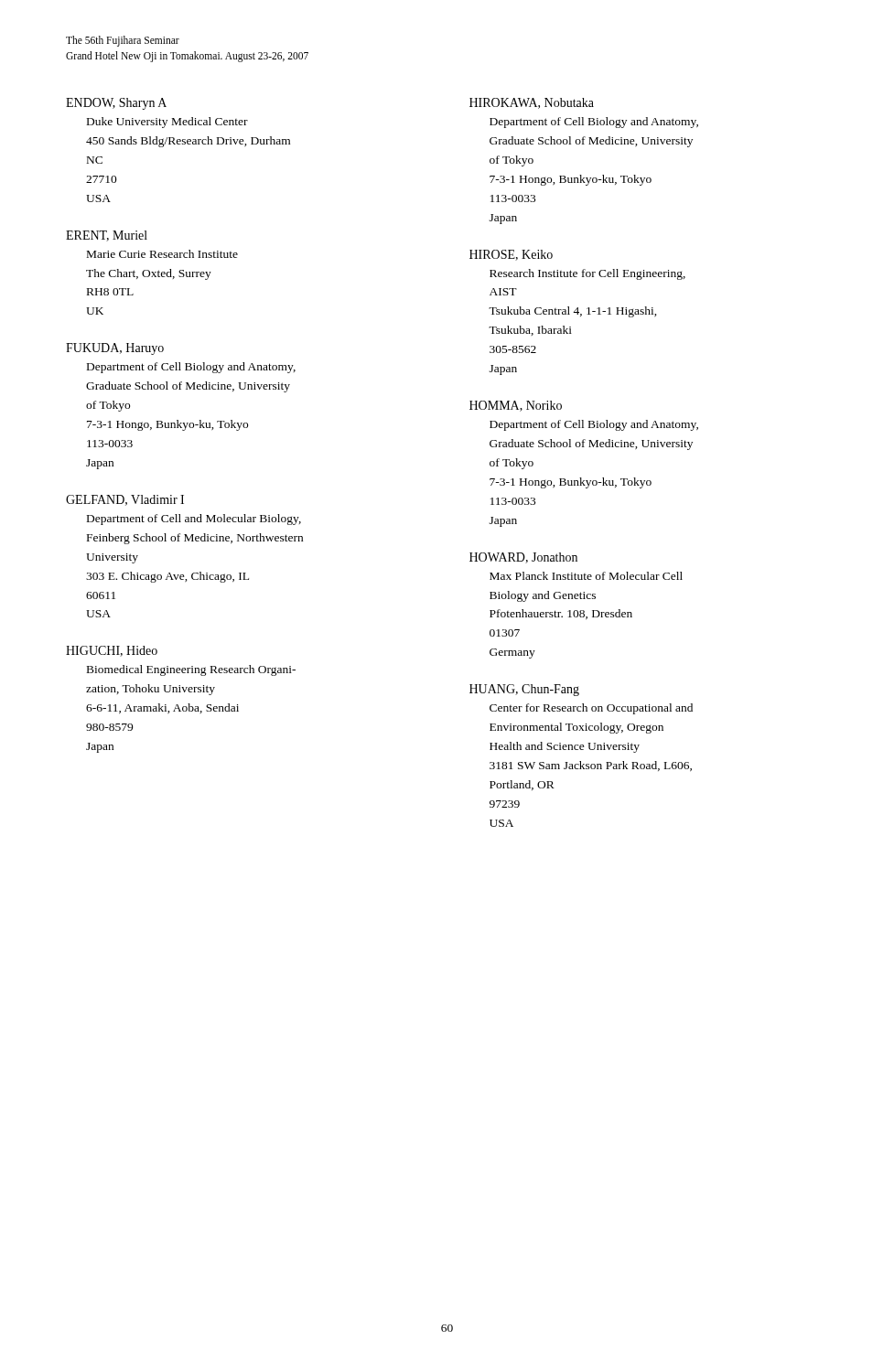Click the passage that begins "HOMMA, Noriko Department of Cell Biology"
This screenshot has width=894, height=1372.
[x=516, y=406]
